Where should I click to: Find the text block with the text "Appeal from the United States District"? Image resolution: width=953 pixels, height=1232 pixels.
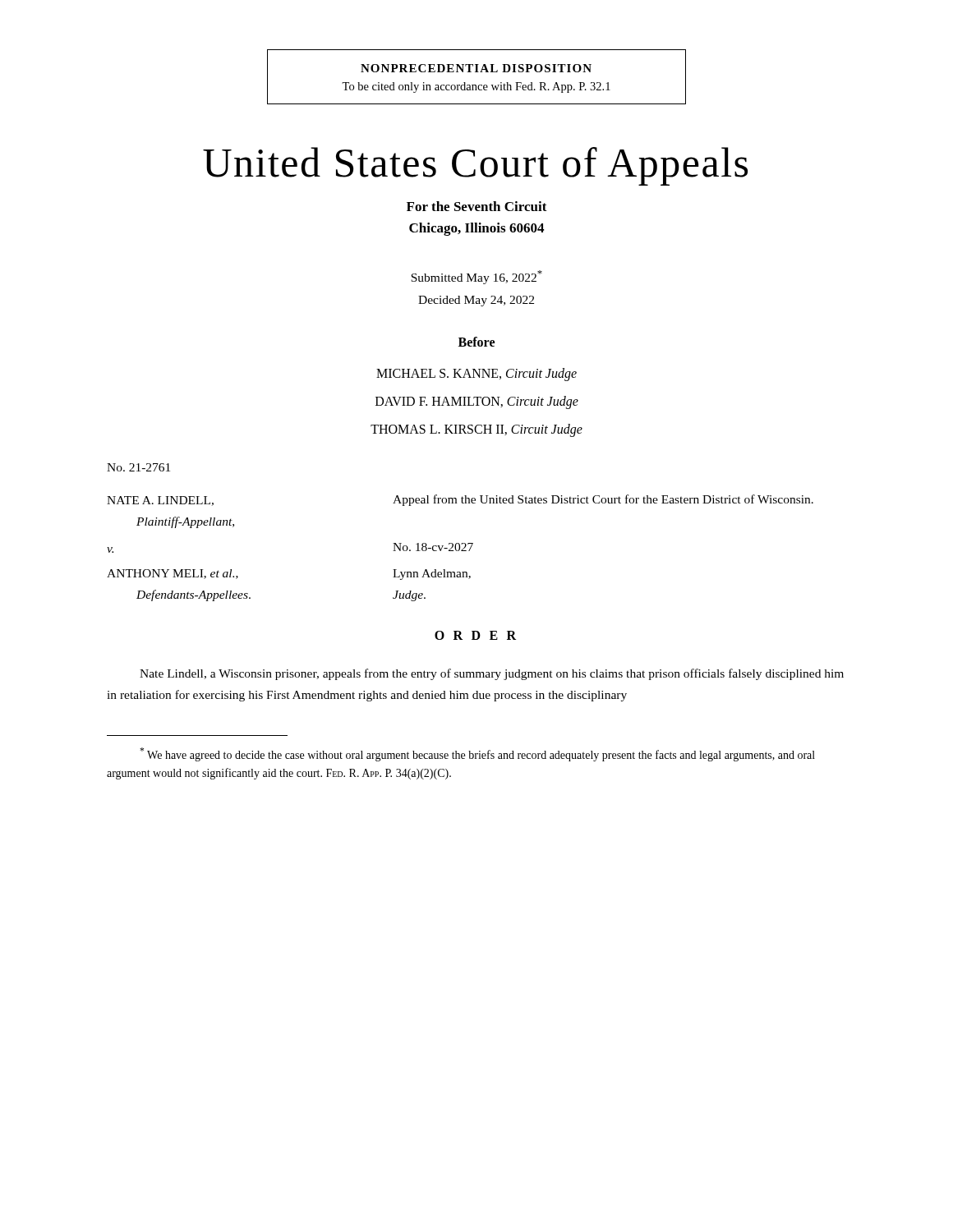click(x=603, y=499)
